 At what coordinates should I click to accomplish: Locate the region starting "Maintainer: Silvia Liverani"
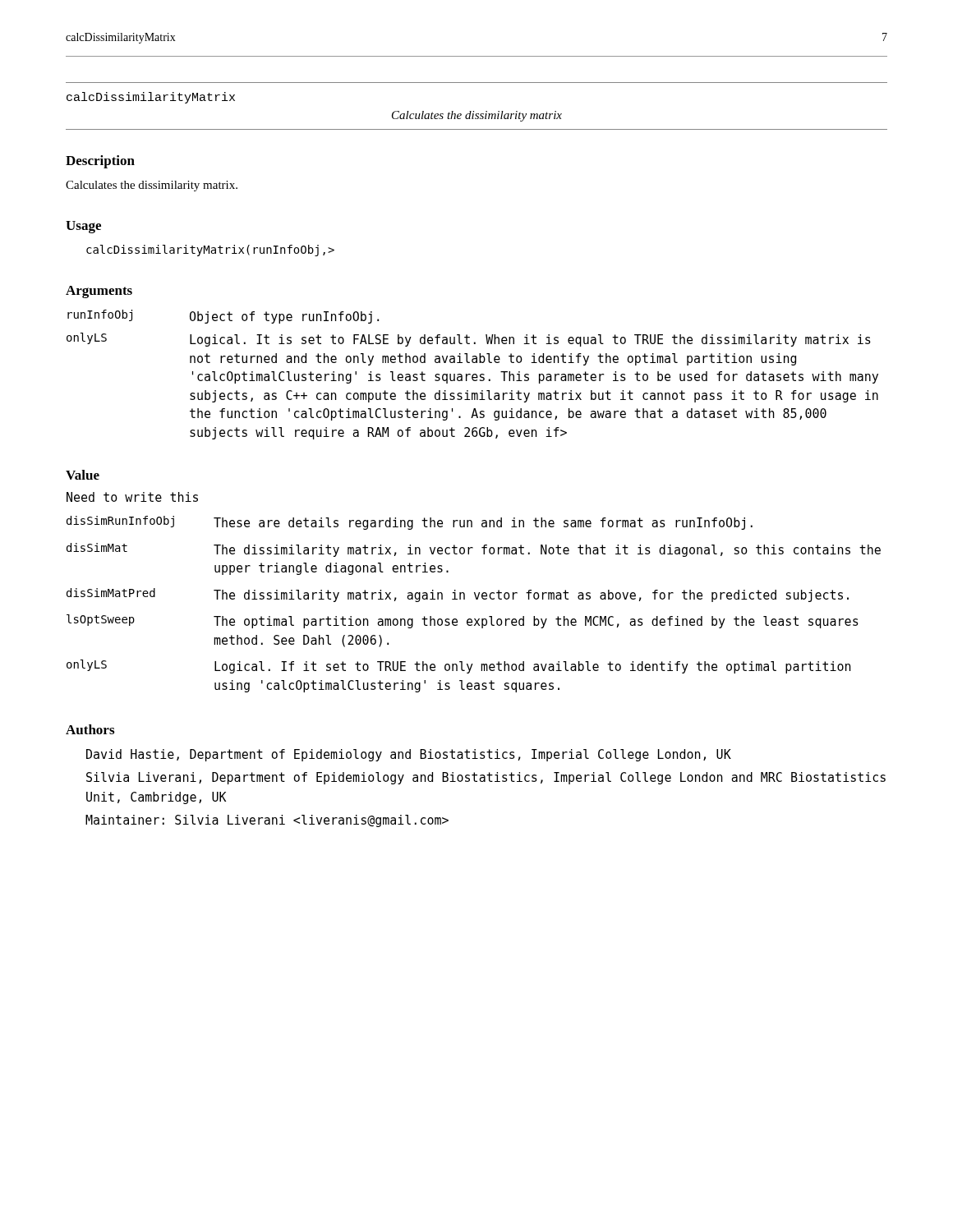click(267, 821)
